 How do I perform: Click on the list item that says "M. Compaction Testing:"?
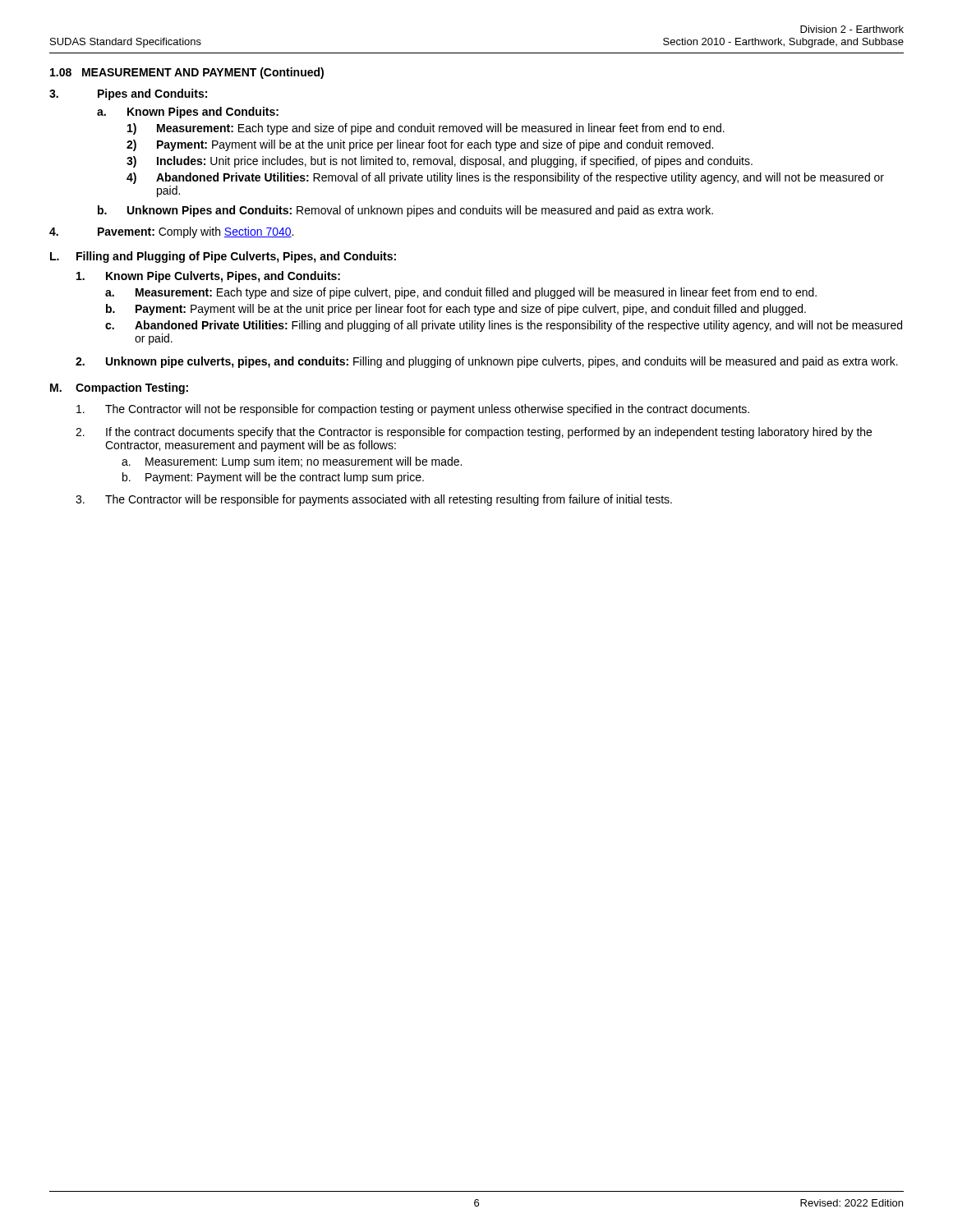point(119,388)
